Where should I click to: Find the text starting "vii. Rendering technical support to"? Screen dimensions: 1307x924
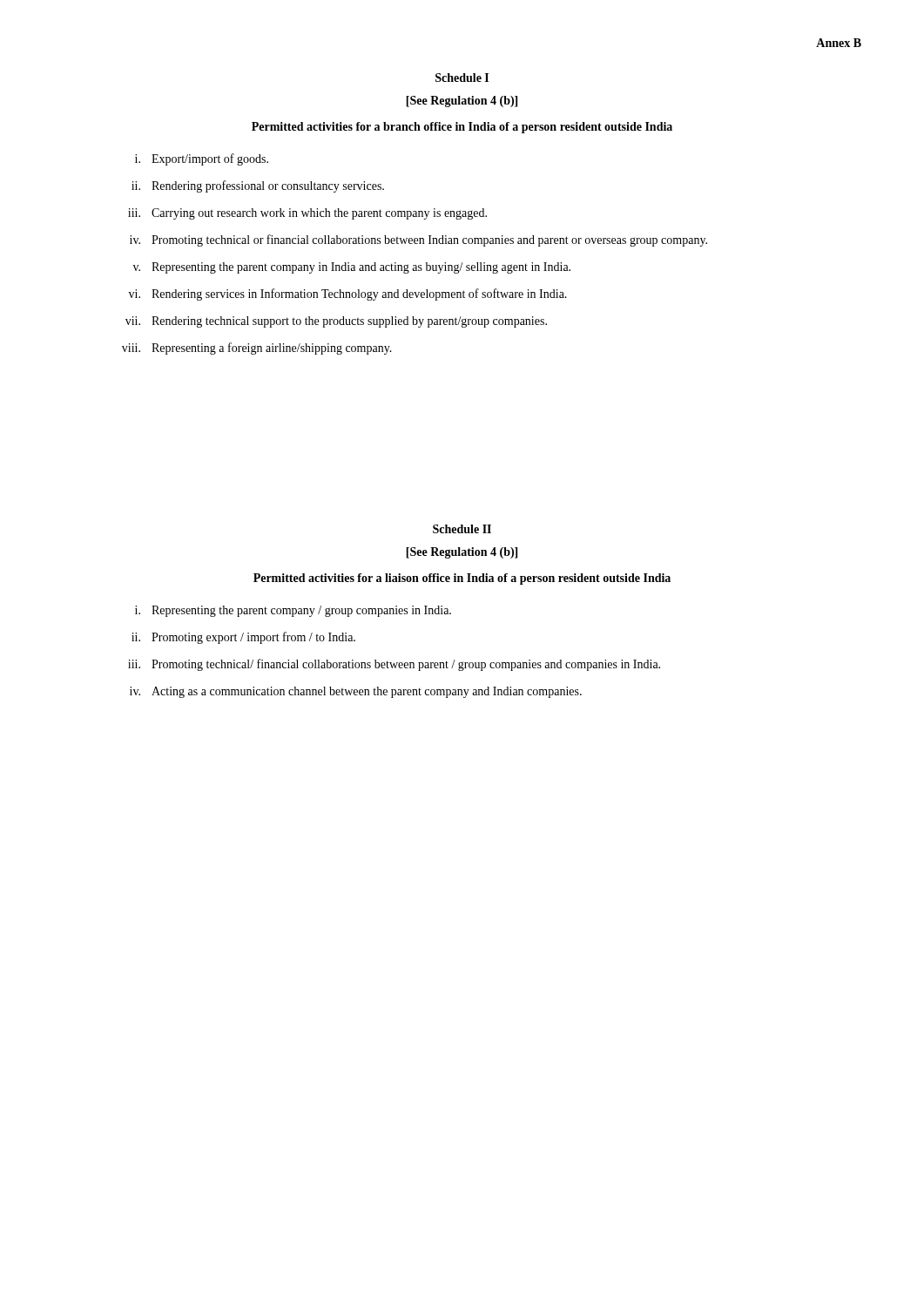point(462,321)
